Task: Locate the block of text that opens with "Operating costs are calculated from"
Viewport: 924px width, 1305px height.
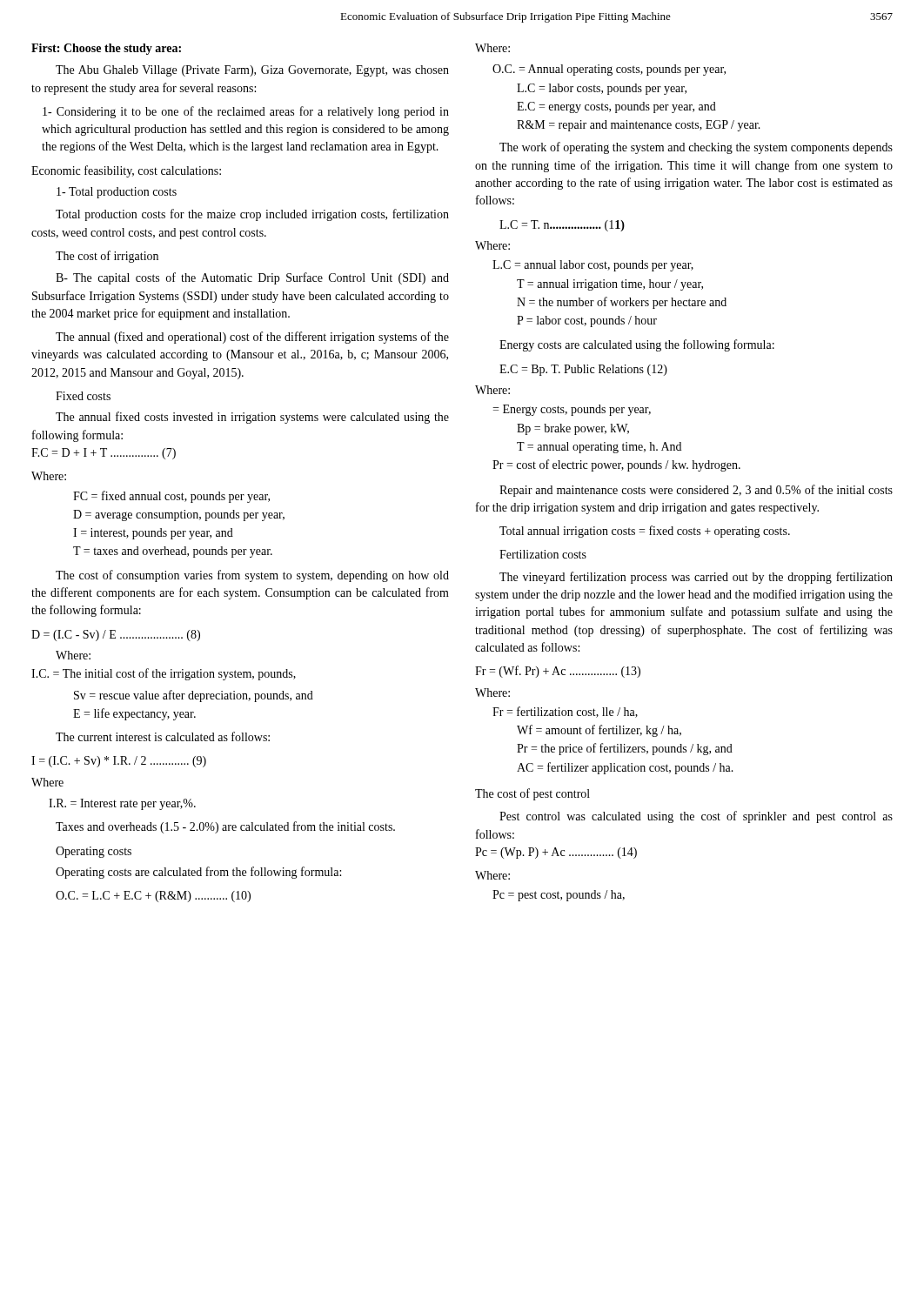Action: tap(199, 872)
